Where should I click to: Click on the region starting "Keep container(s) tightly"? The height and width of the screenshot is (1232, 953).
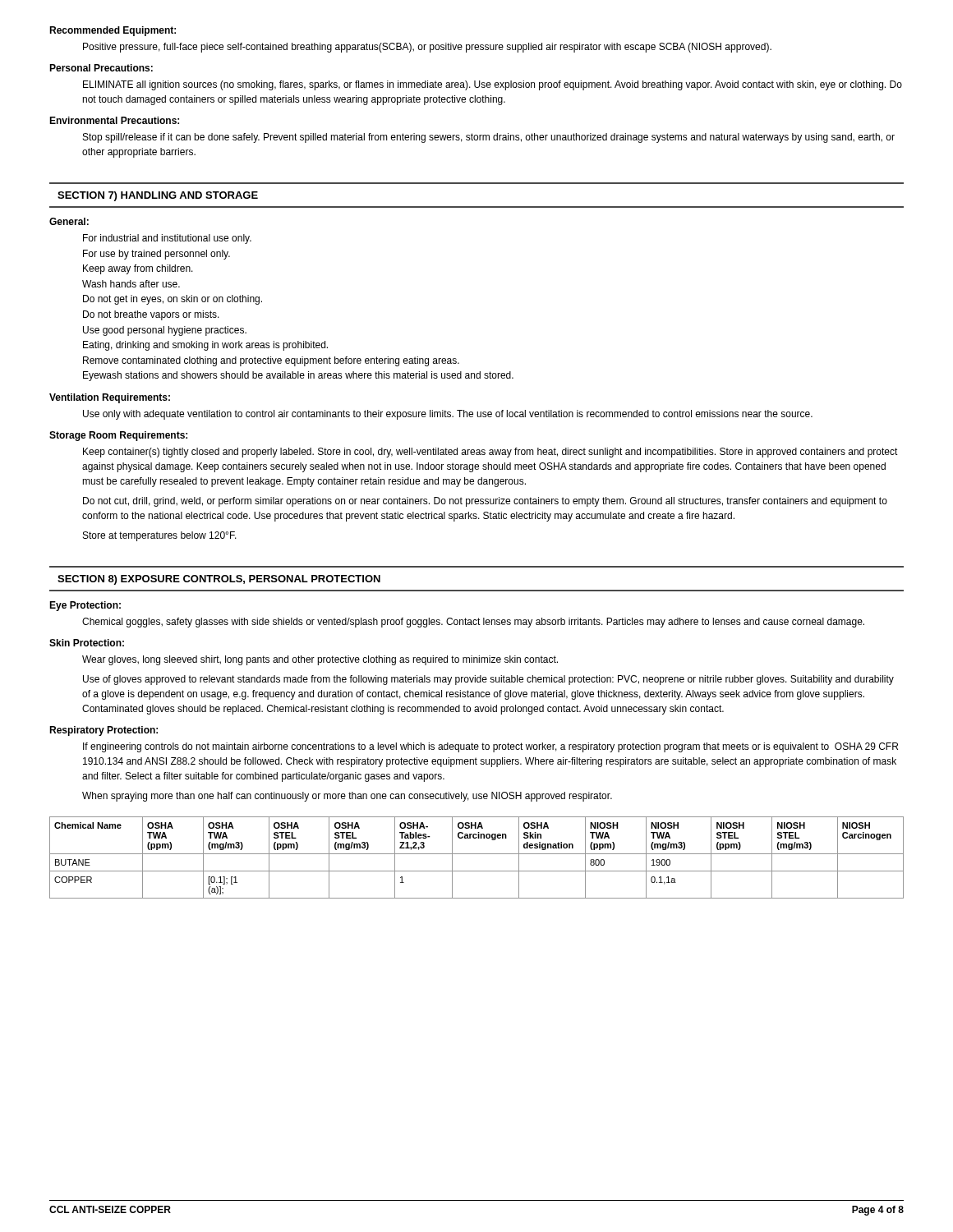tap(490, 466)
